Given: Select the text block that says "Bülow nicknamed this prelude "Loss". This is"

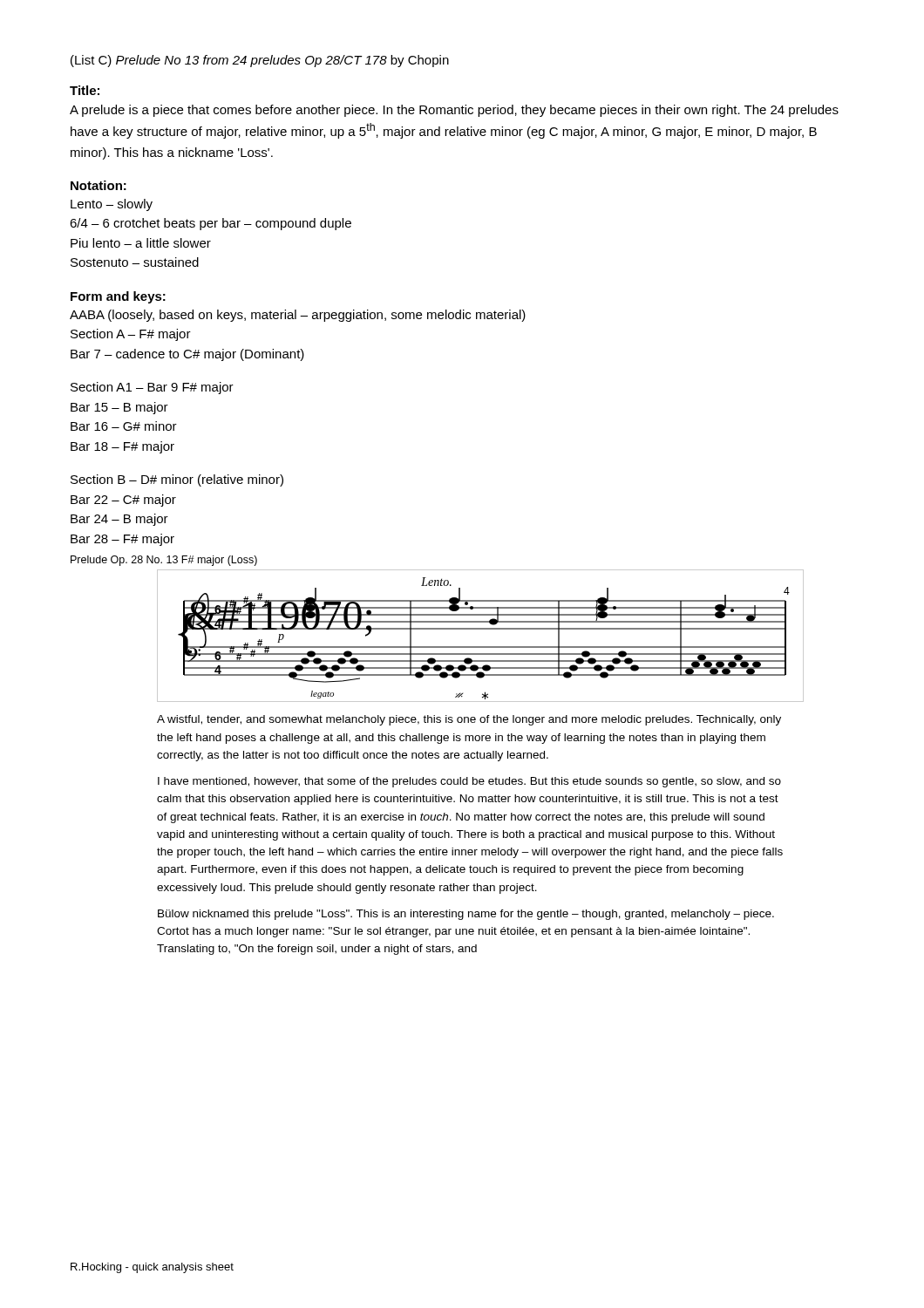Looking at the screenshot, I should click(466, 931).
